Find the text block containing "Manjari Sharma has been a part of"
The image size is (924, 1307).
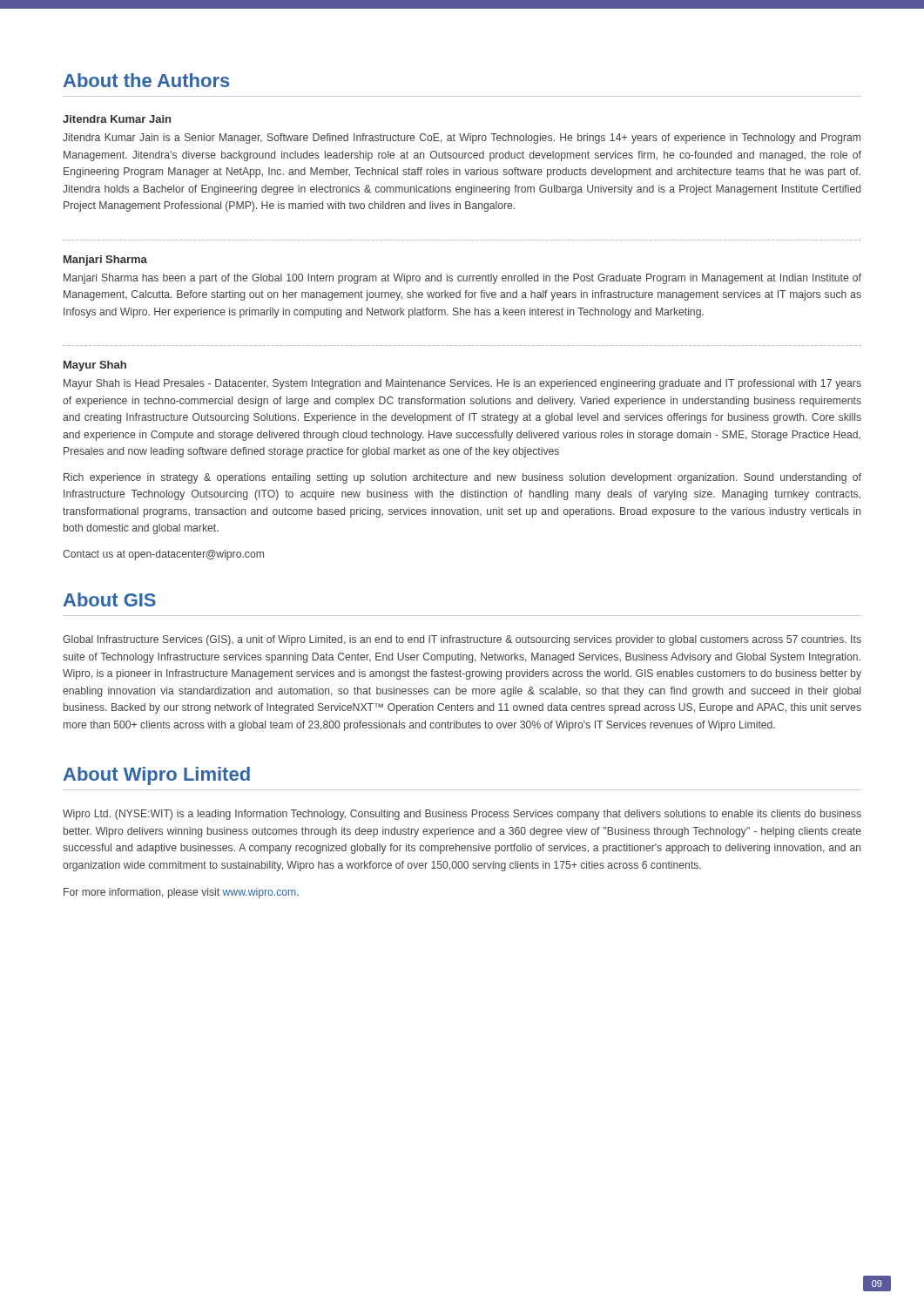462,295
